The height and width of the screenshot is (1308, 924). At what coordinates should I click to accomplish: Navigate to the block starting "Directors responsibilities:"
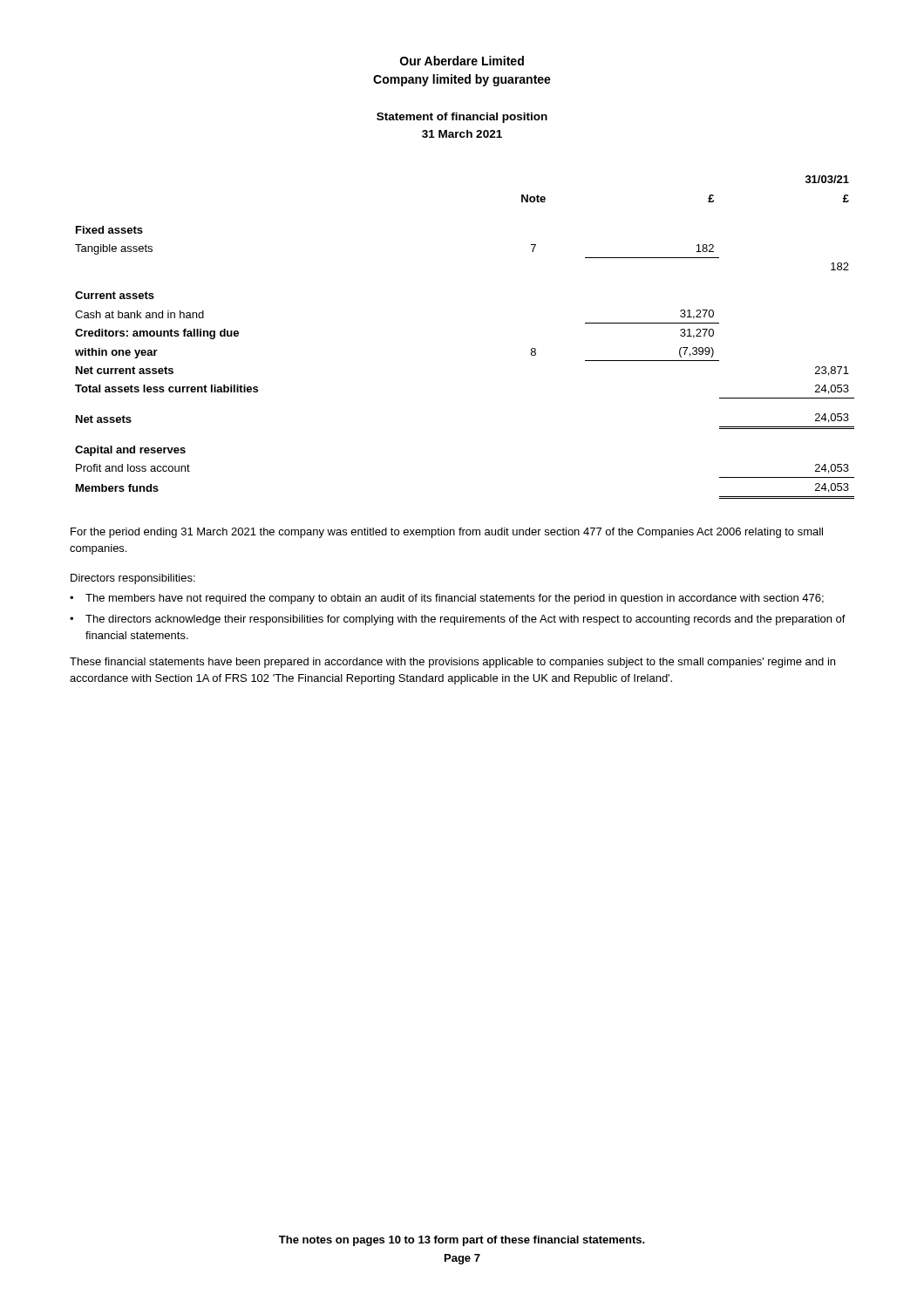pos(133,577)
